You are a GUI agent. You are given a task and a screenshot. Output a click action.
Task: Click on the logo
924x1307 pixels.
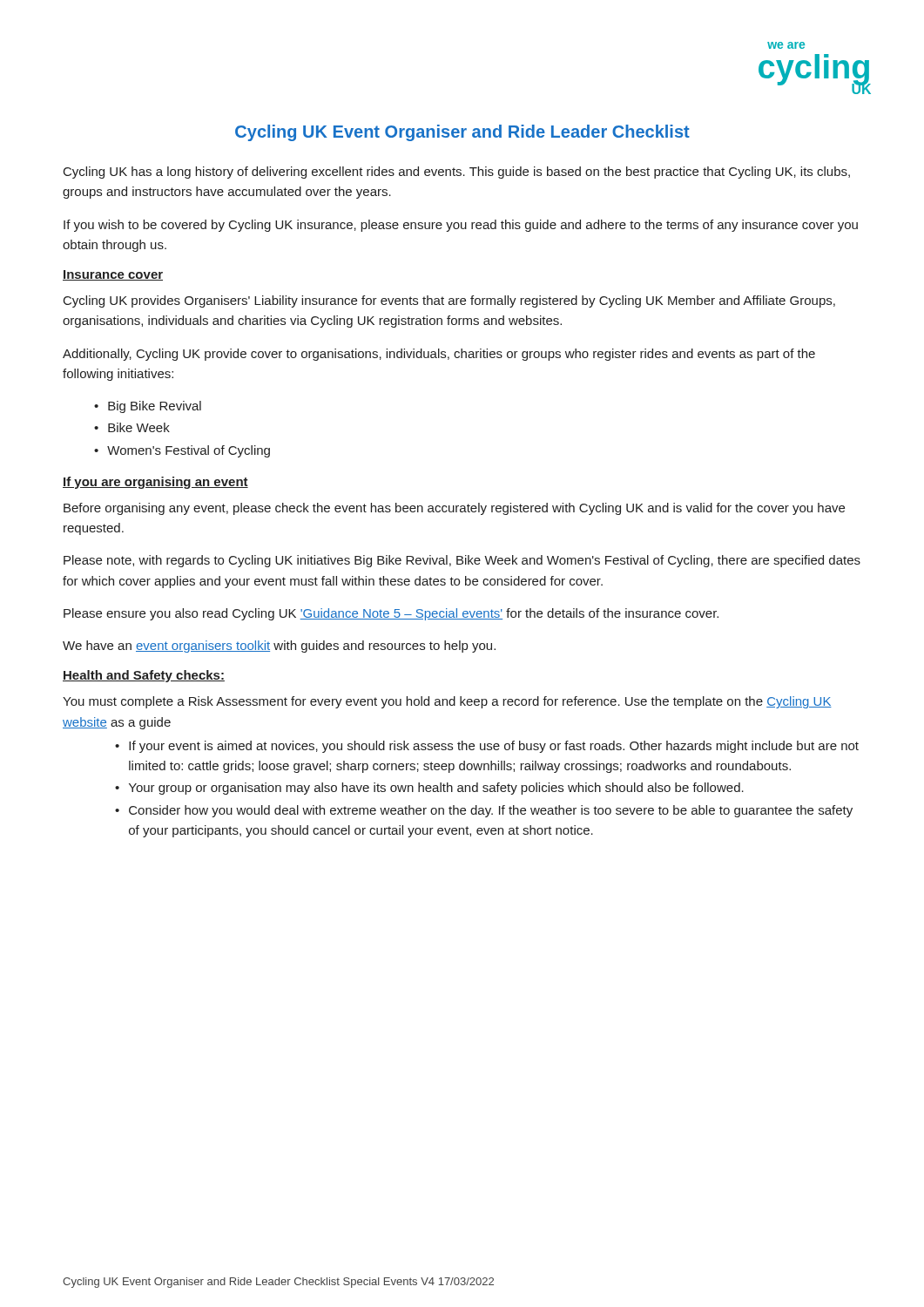[x=814, y=63]
